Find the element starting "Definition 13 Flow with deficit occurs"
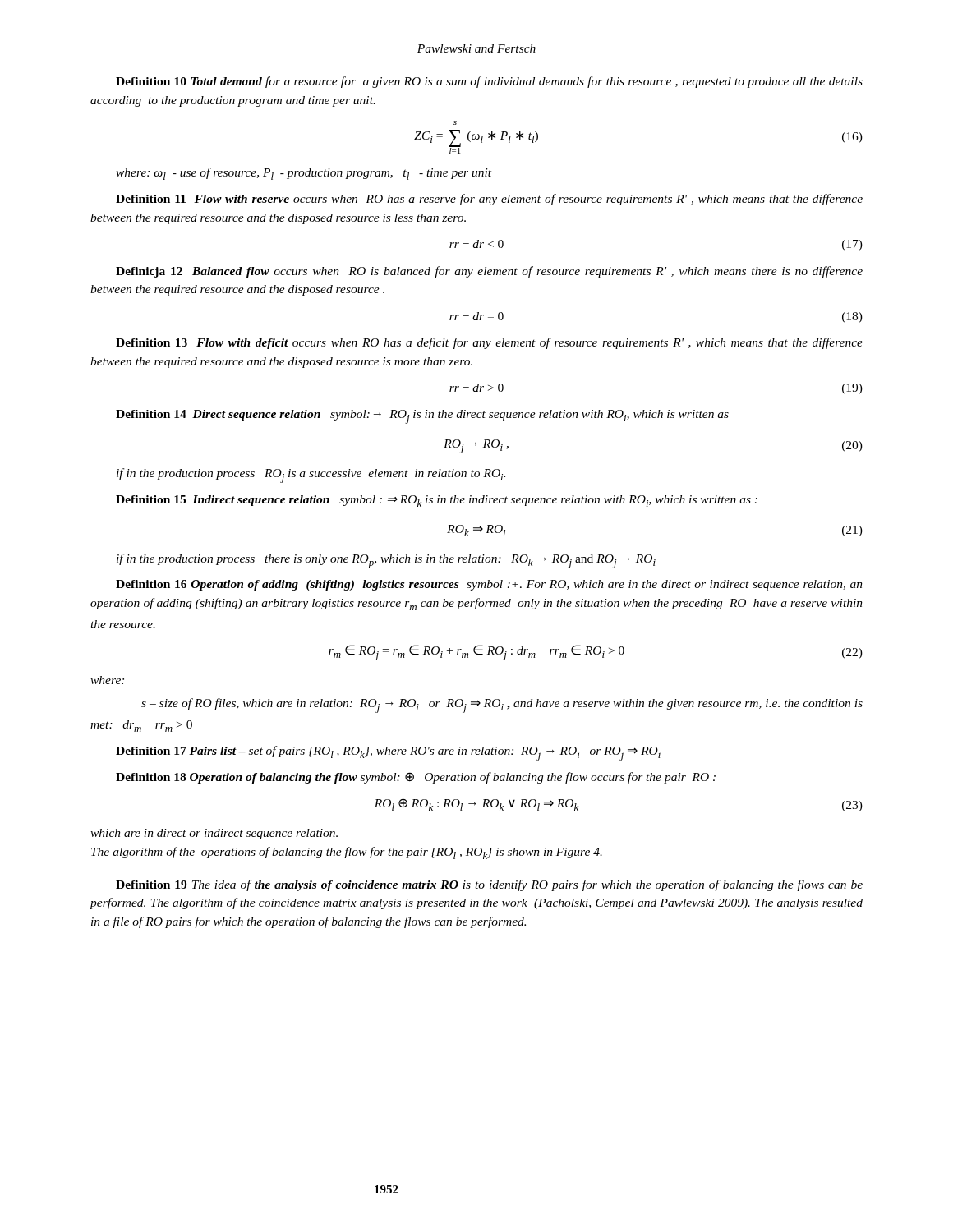 click(x=476, y=351)
